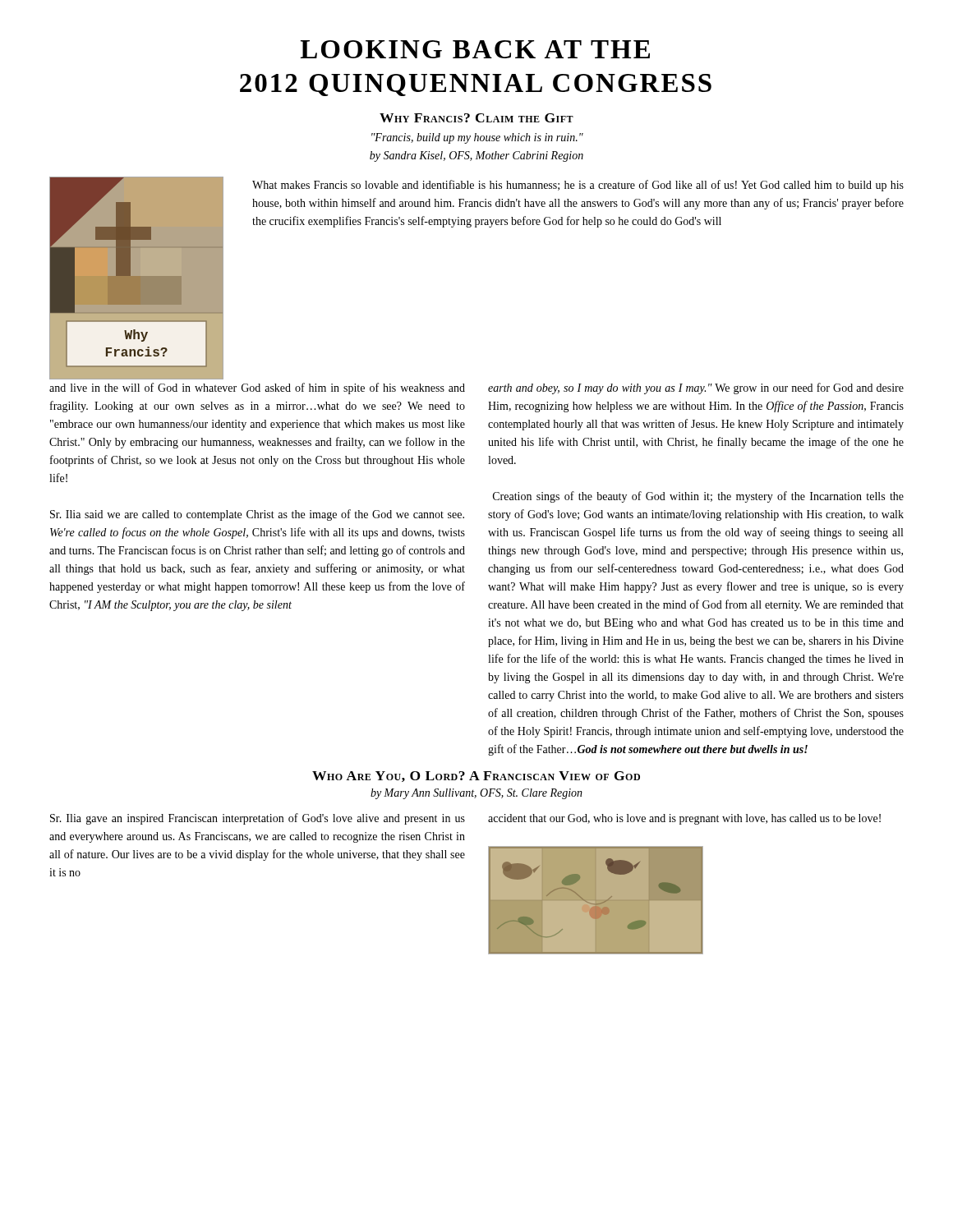
Task: Point to the block starting "What makes Francis so lovable"
Action: [578, 203]
